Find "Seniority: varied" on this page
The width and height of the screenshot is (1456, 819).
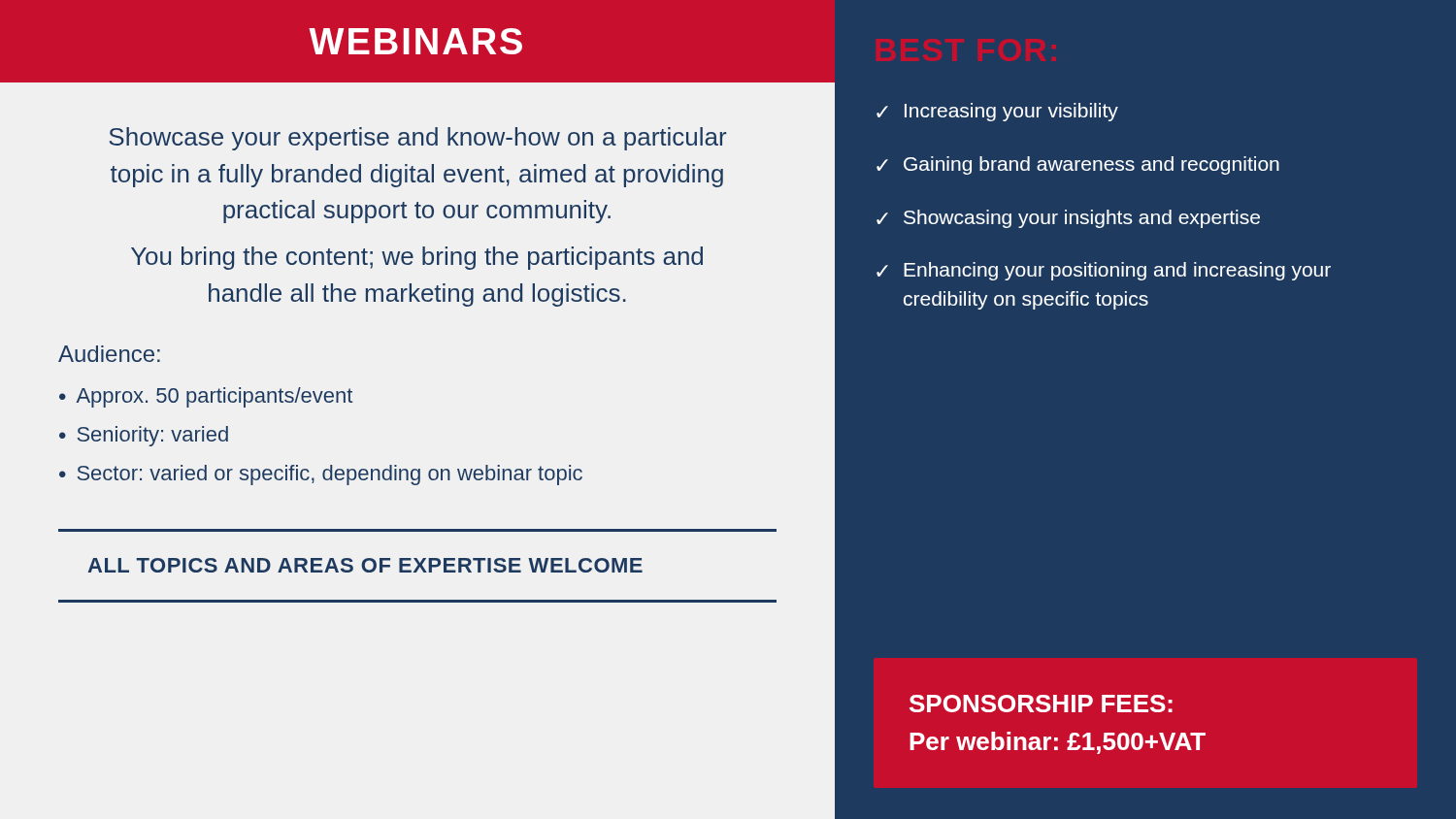point(153,435)
